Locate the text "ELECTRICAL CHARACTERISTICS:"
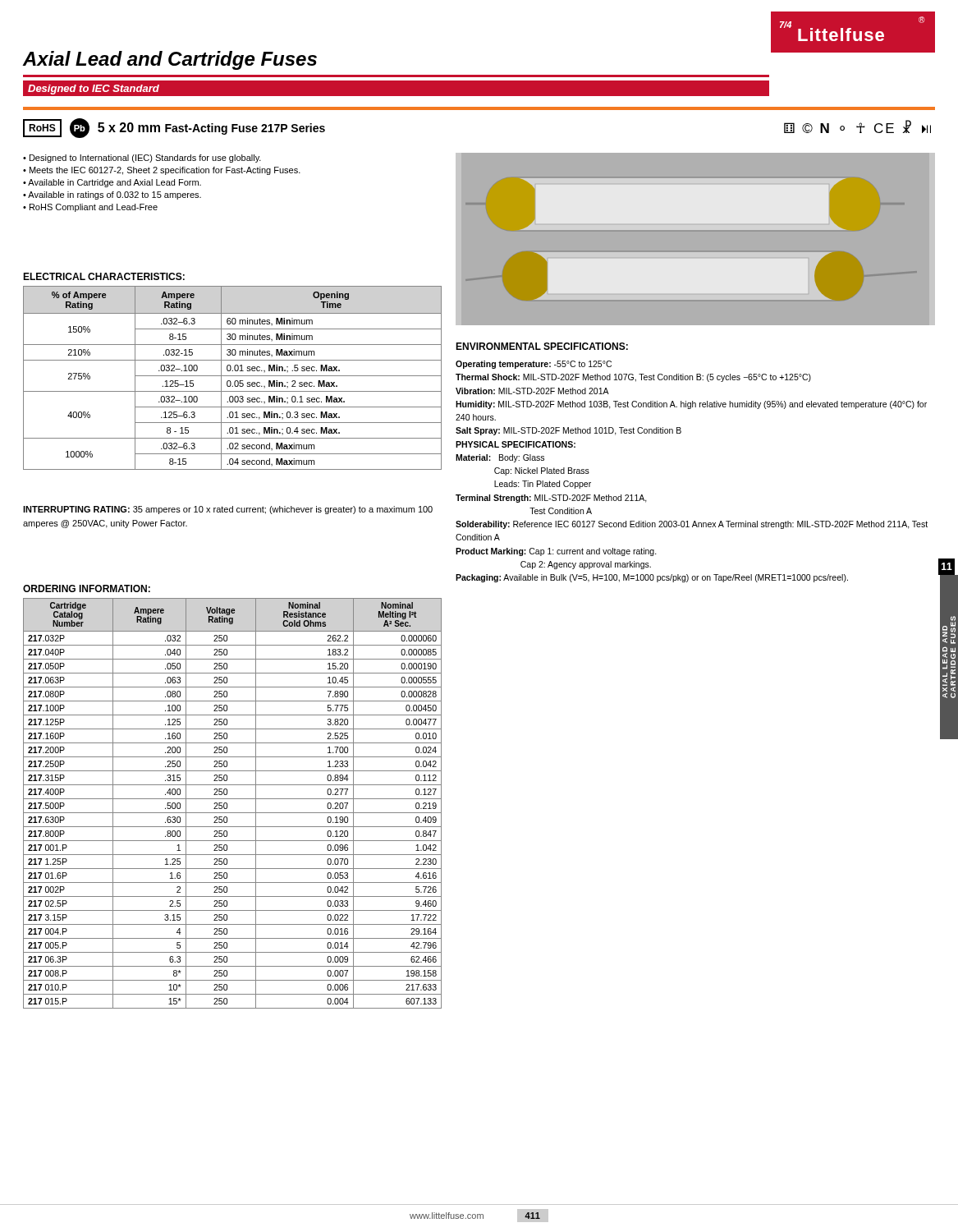This screenshot has height=1232, width=958. point(104,277)
